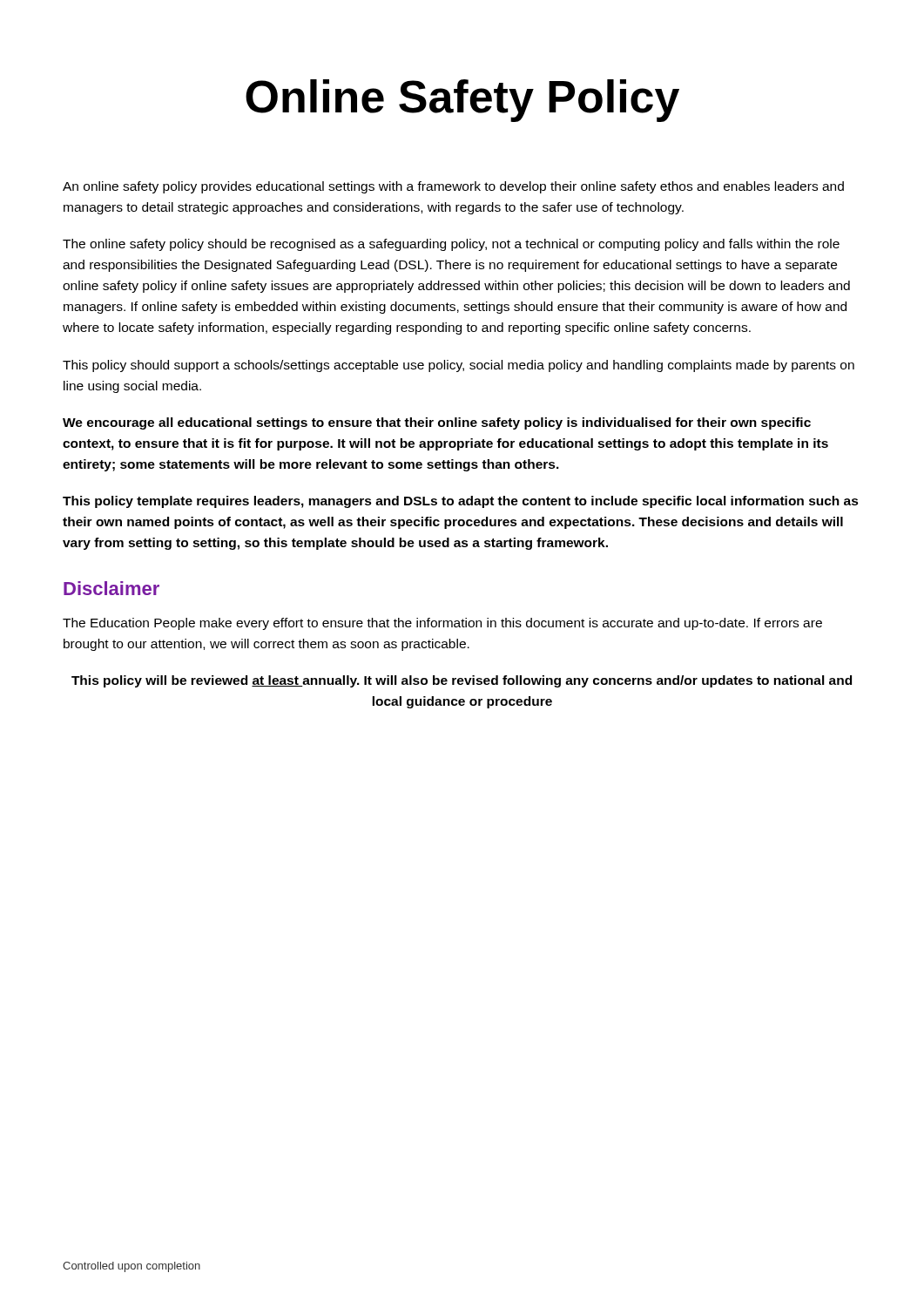The image size is (924, 1307).
Task: Find the text block that reads "This policy will be reviewed at least"
Action: [462, 690]
